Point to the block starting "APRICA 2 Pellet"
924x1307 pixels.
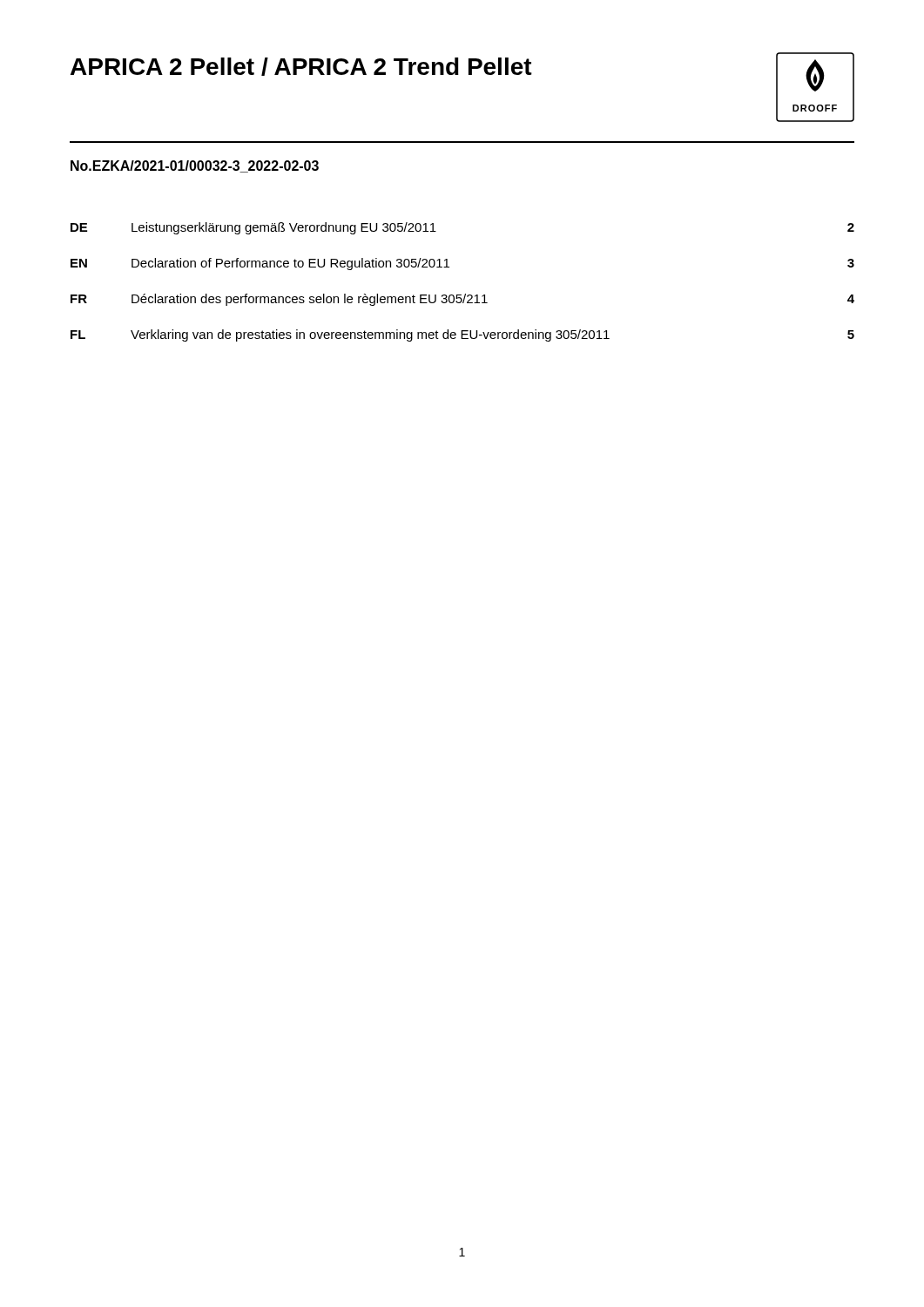(x=301, y=66)
